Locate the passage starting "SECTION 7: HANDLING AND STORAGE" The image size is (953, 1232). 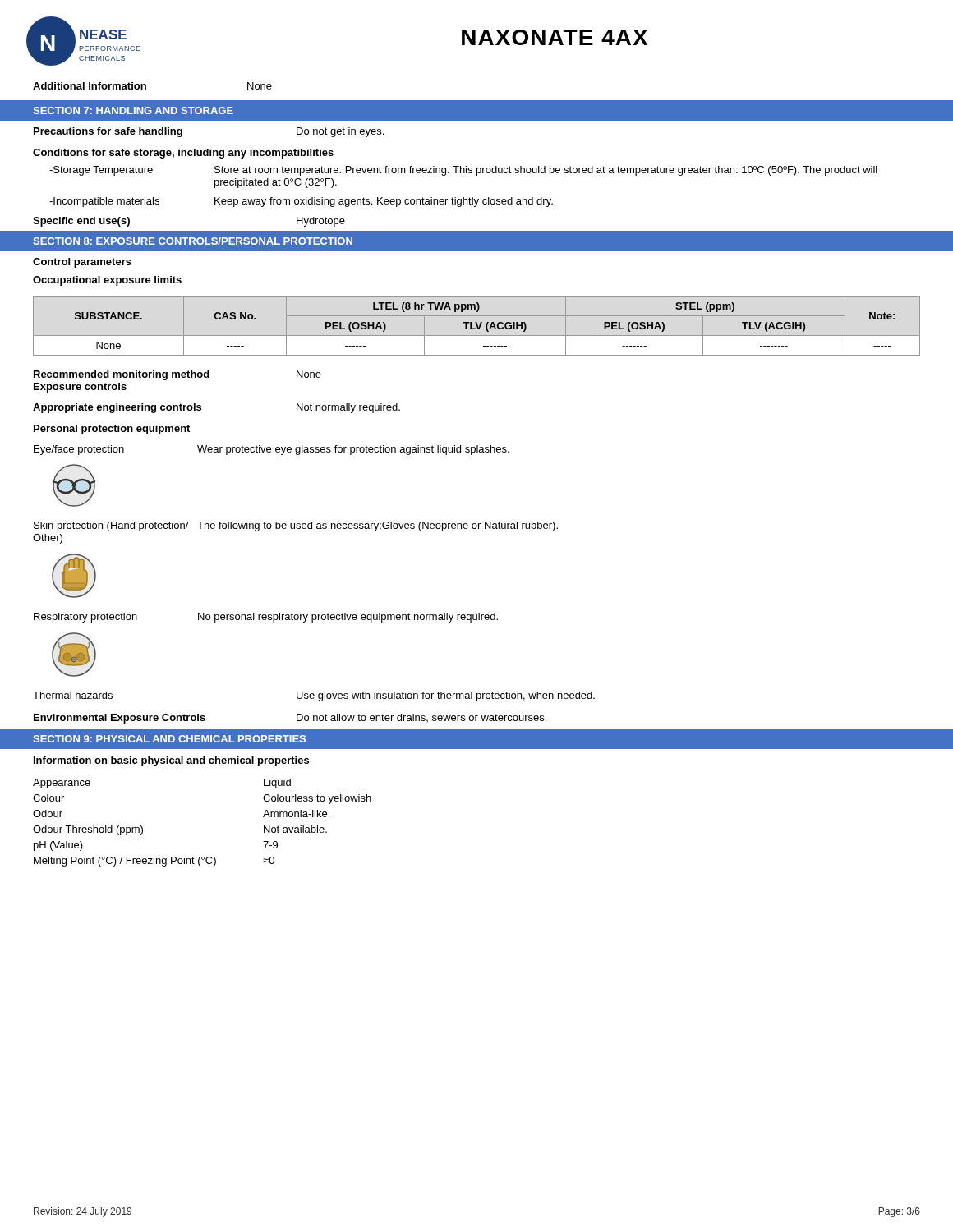[133, 111]
